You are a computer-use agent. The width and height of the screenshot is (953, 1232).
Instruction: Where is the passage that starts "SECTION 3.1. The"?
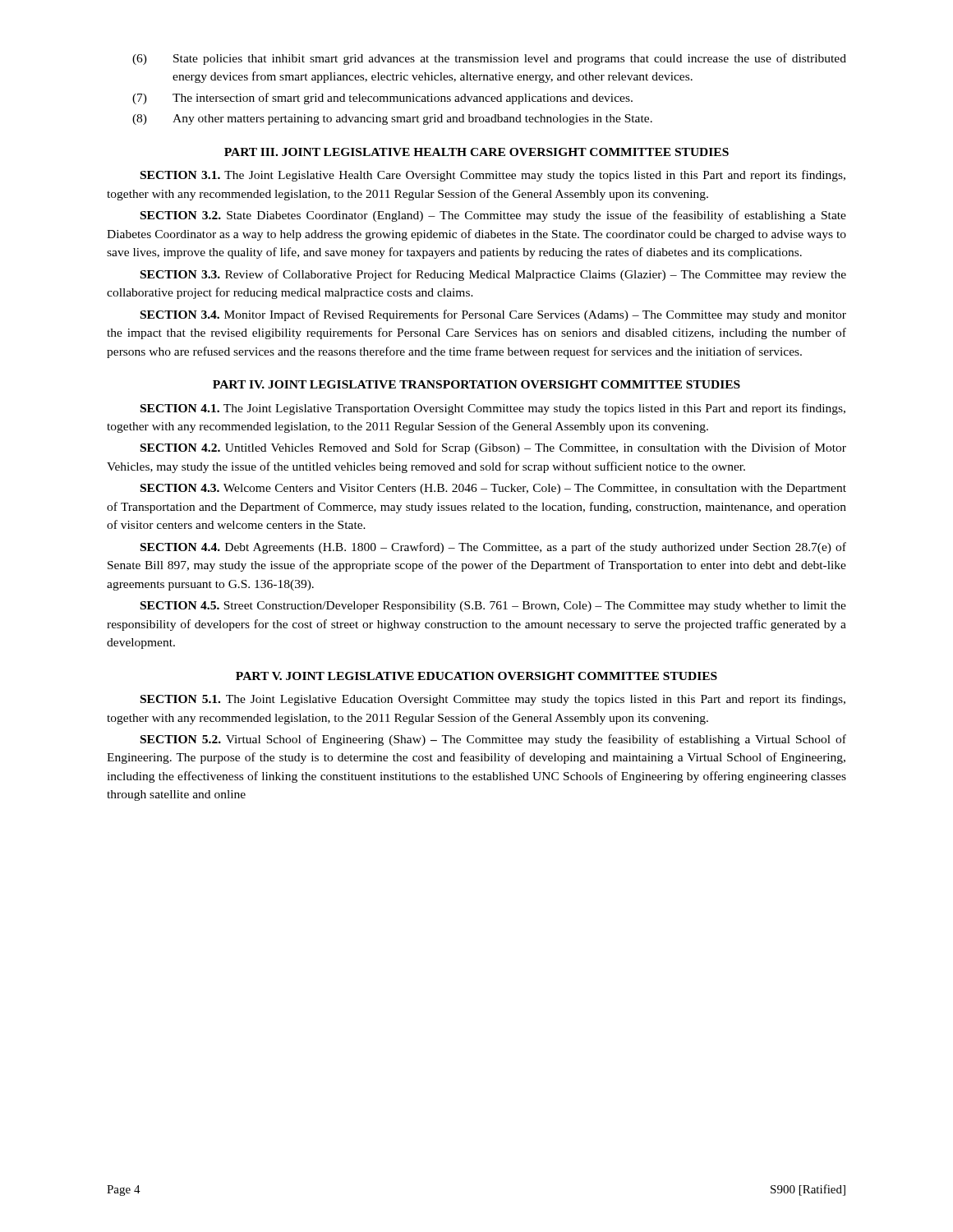click(x=476, y=184)
